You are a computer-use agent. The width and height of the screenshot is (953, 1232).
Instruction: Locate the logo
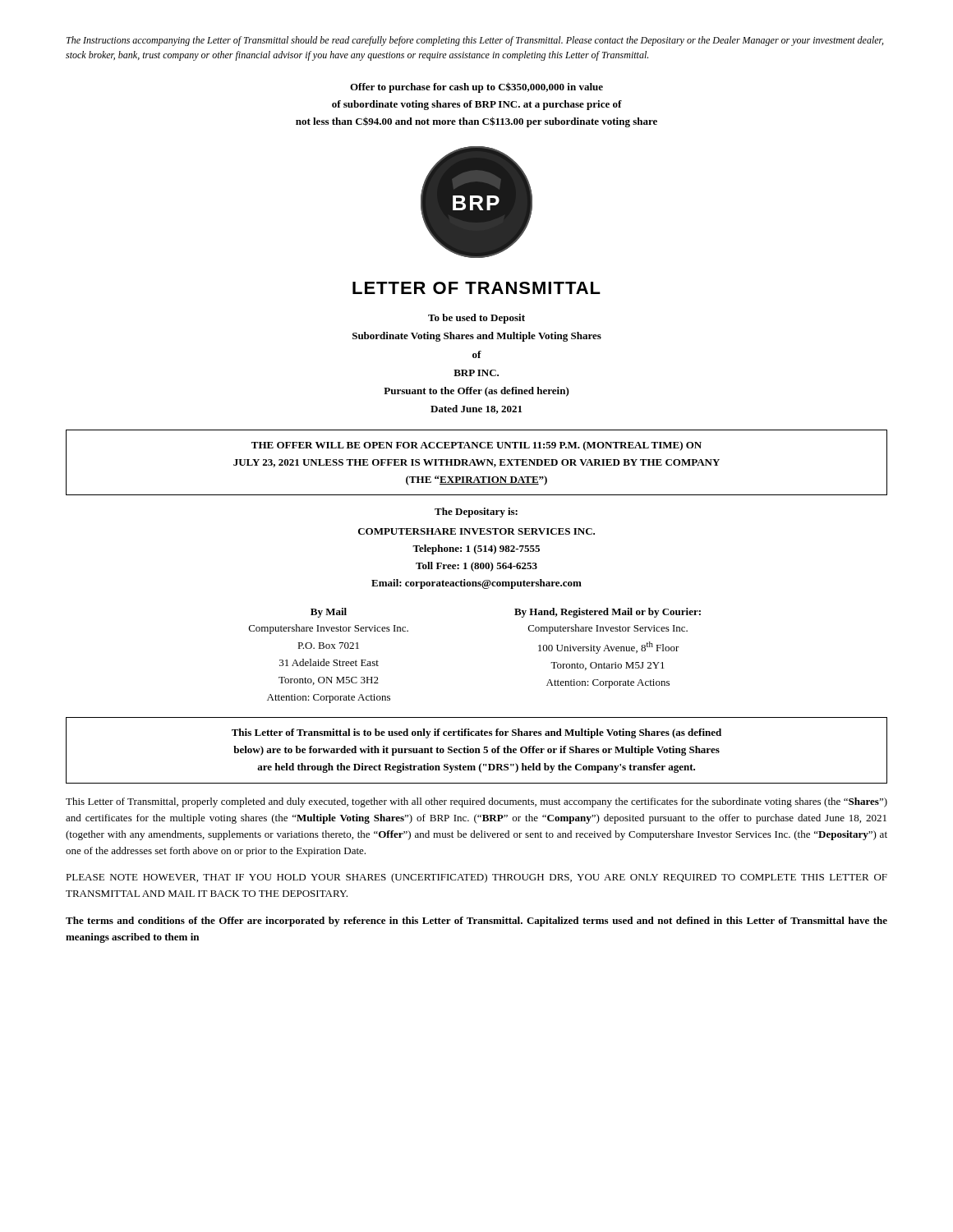(x=476, y=204)
